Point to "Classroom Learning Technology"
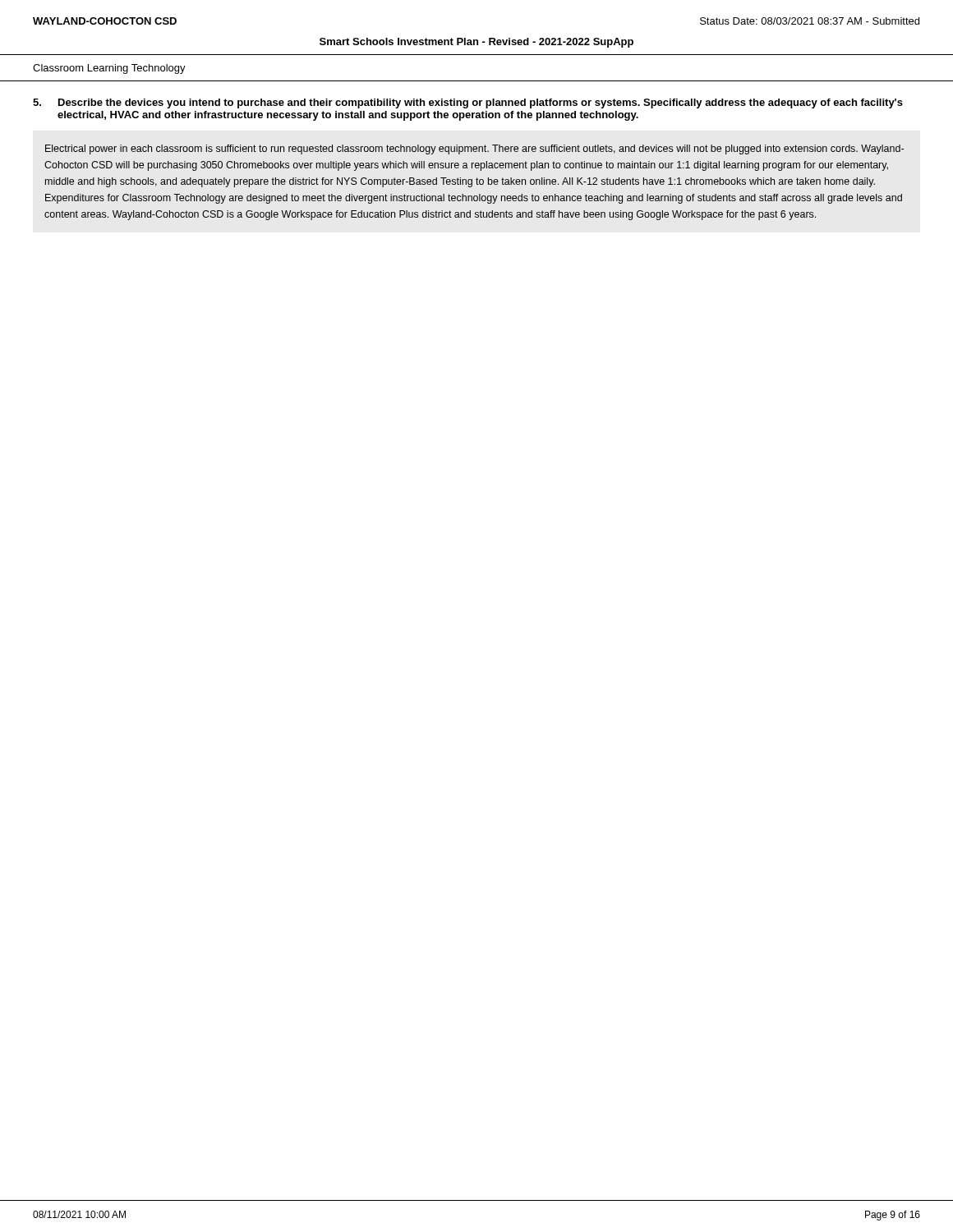The image size is (953, 1232). coord(109,68)
